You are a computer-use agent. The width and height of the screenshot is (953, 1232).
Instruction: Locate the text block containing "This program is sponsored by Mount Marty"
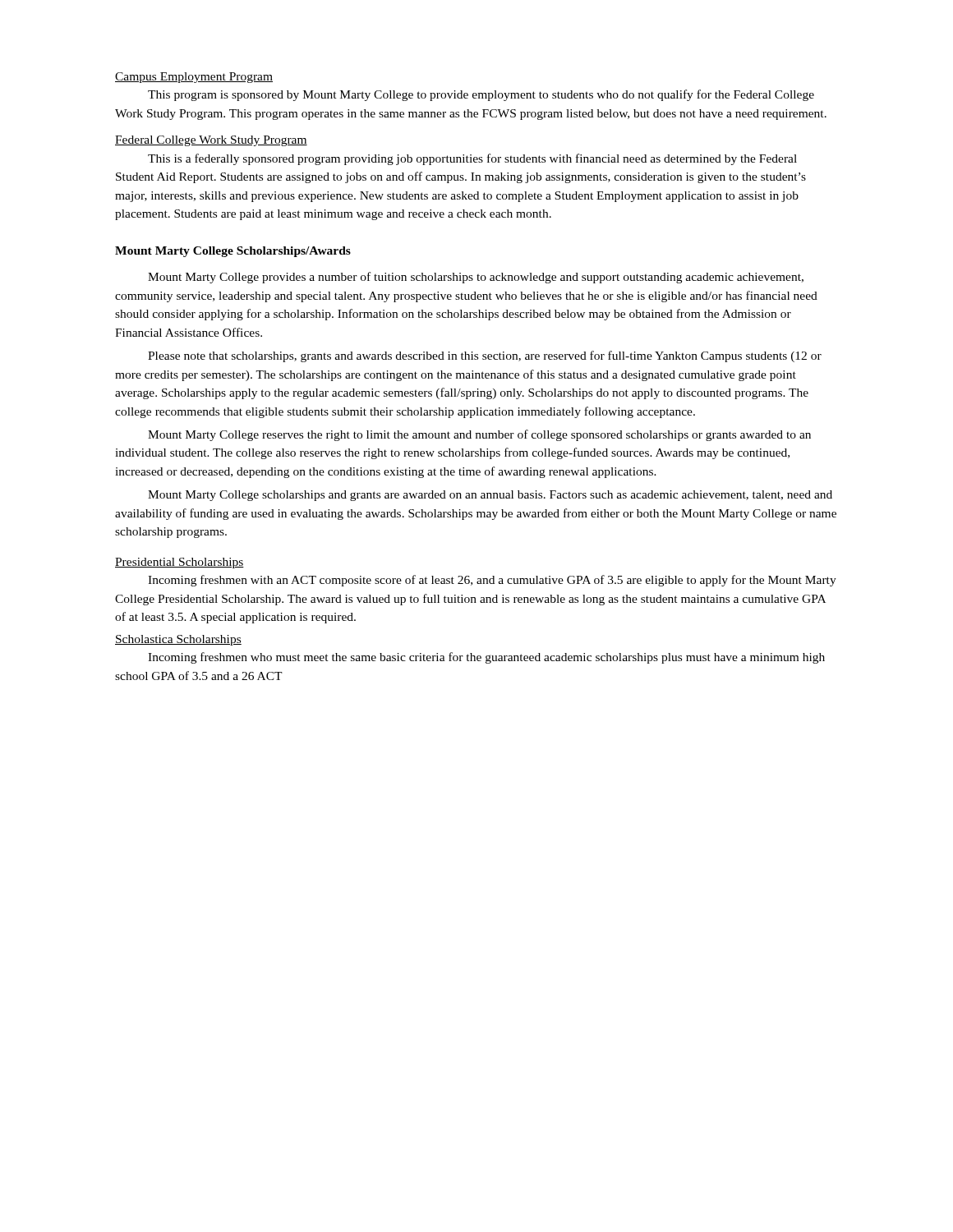click(x=476, y=104)
